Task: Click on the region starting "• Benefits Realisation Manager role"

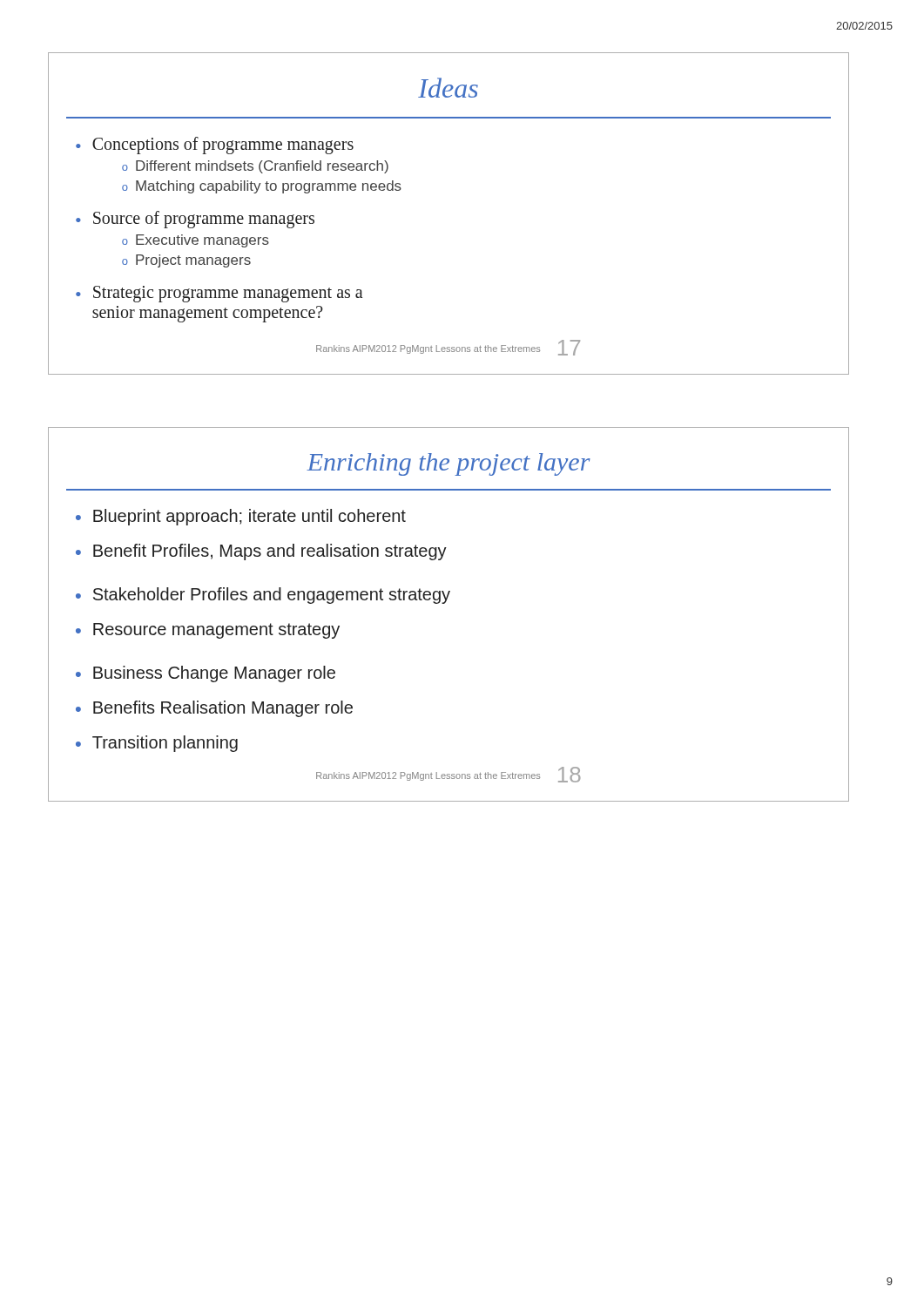Action: [214, 709]
